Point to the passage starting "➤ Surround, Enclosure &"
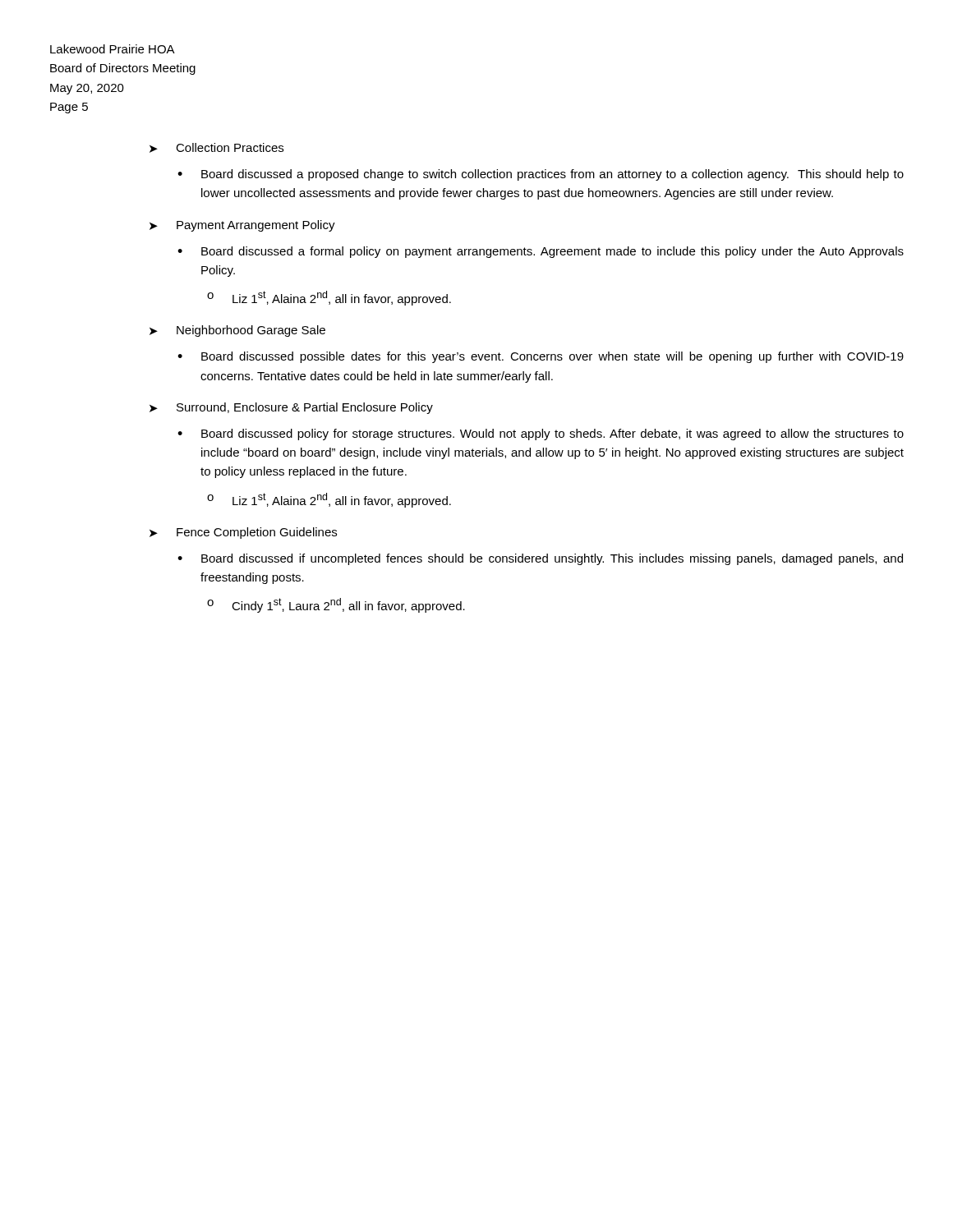This screenshot has height=1232, width=953. point(290,408)
